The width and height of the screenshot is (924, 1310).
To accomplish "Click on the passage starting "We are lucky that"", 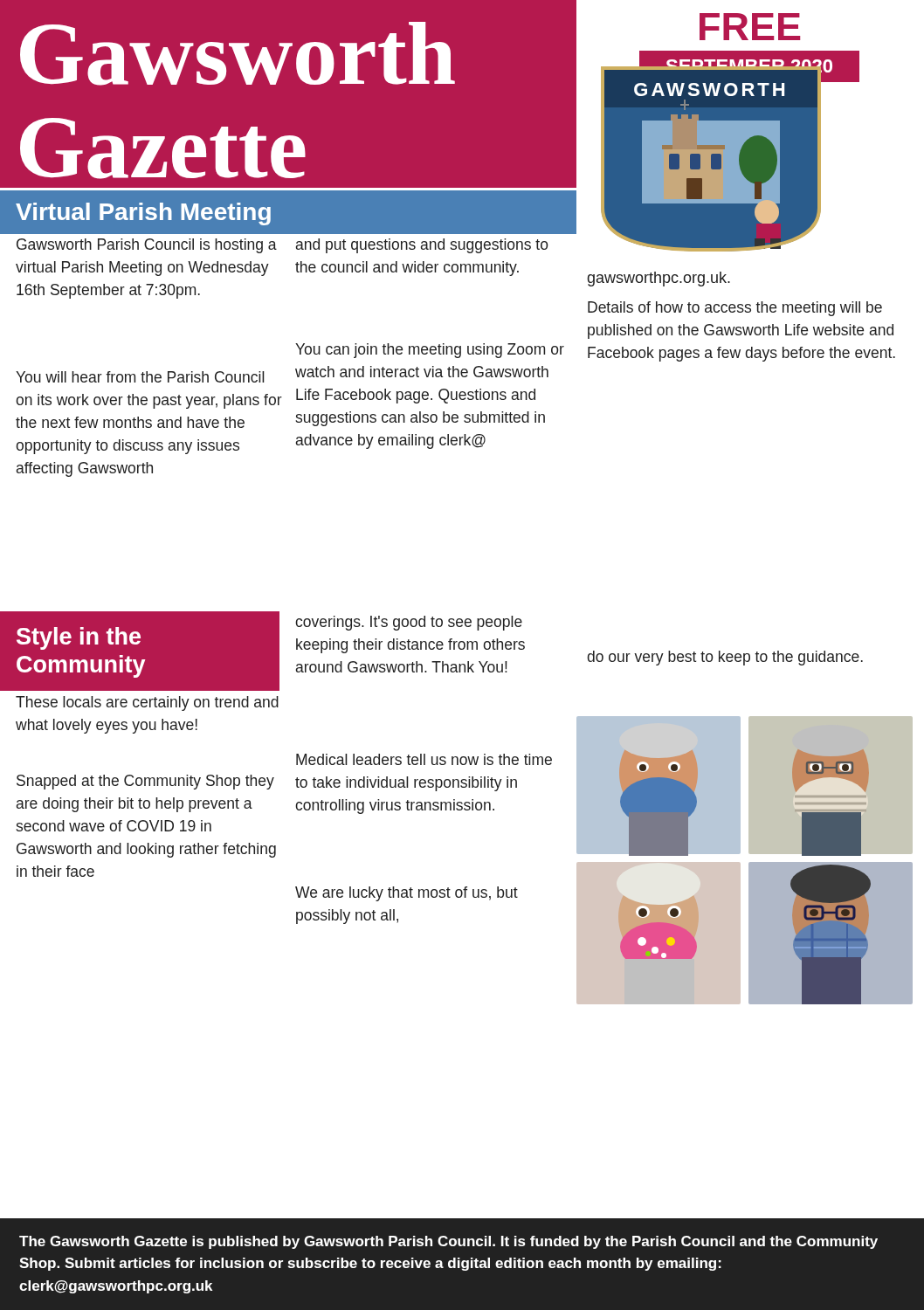I will 406,904.
